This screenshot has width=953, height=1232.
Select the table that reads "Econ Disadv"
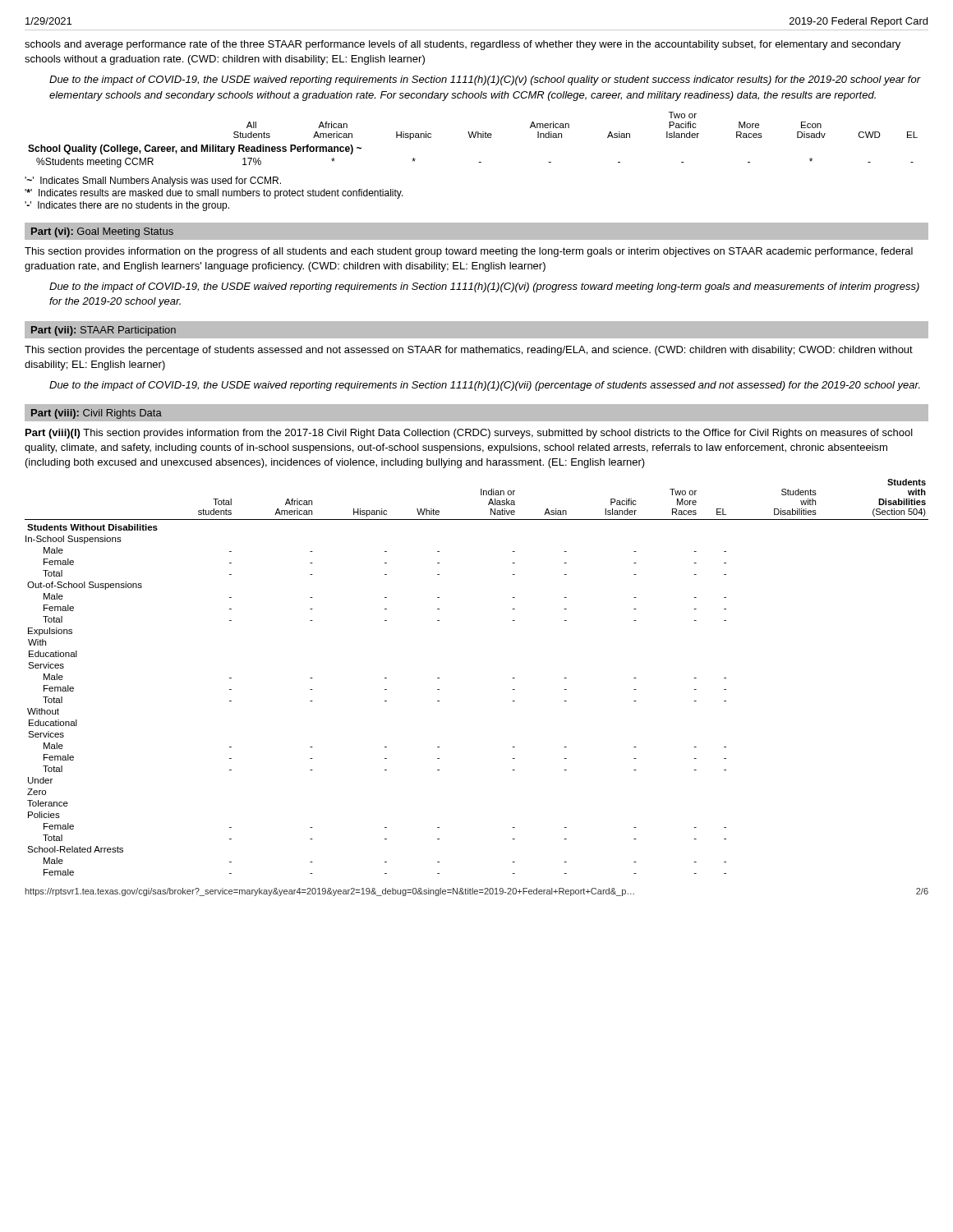[x=476, y=139]
